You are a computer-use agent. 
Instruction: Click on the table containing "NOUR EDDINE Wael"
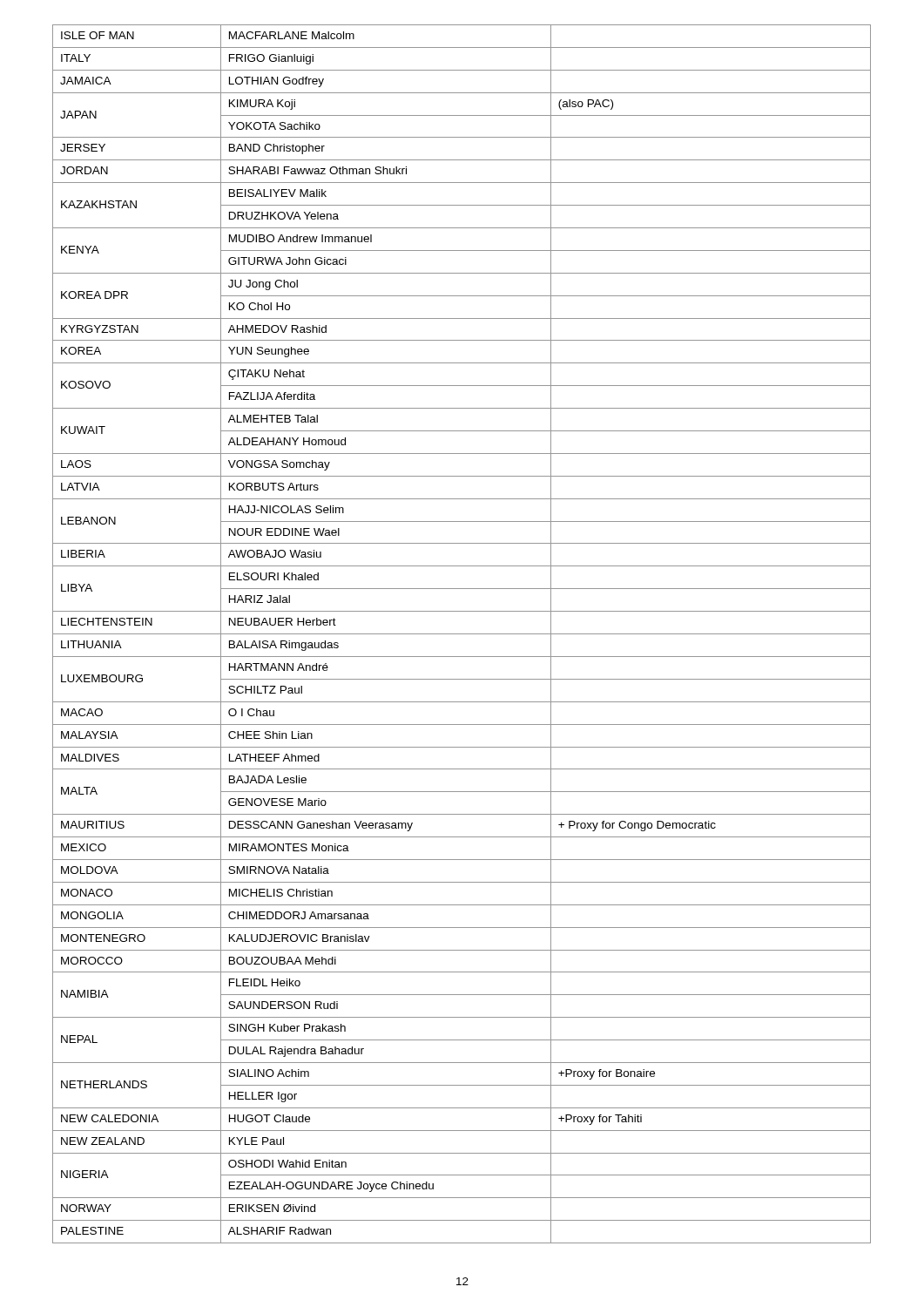(462, 634)
